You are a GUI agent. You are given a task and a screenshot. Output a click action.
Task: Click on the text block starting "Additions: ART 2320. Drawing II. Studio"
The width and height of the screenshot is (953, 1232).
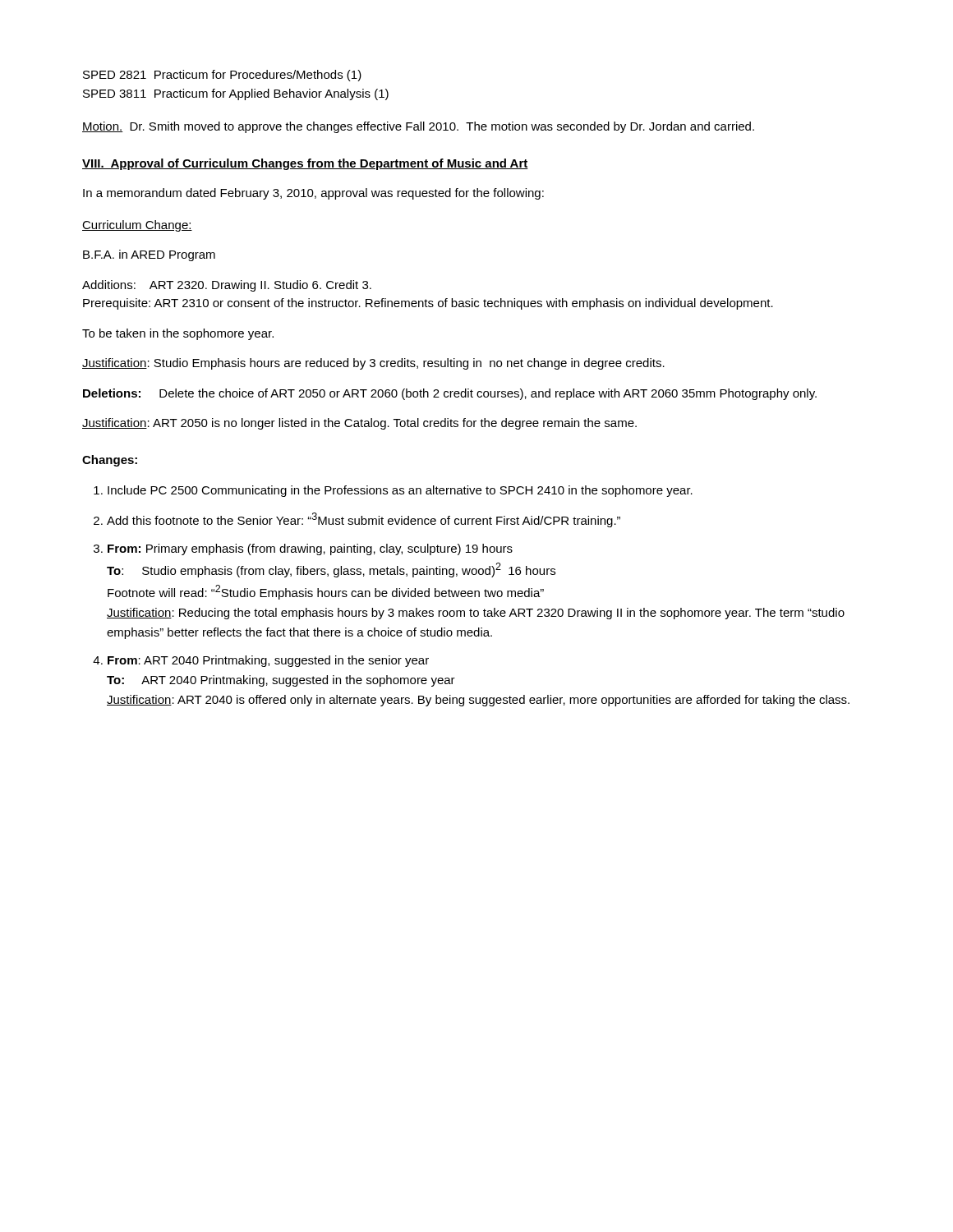[x=428, y=293]
